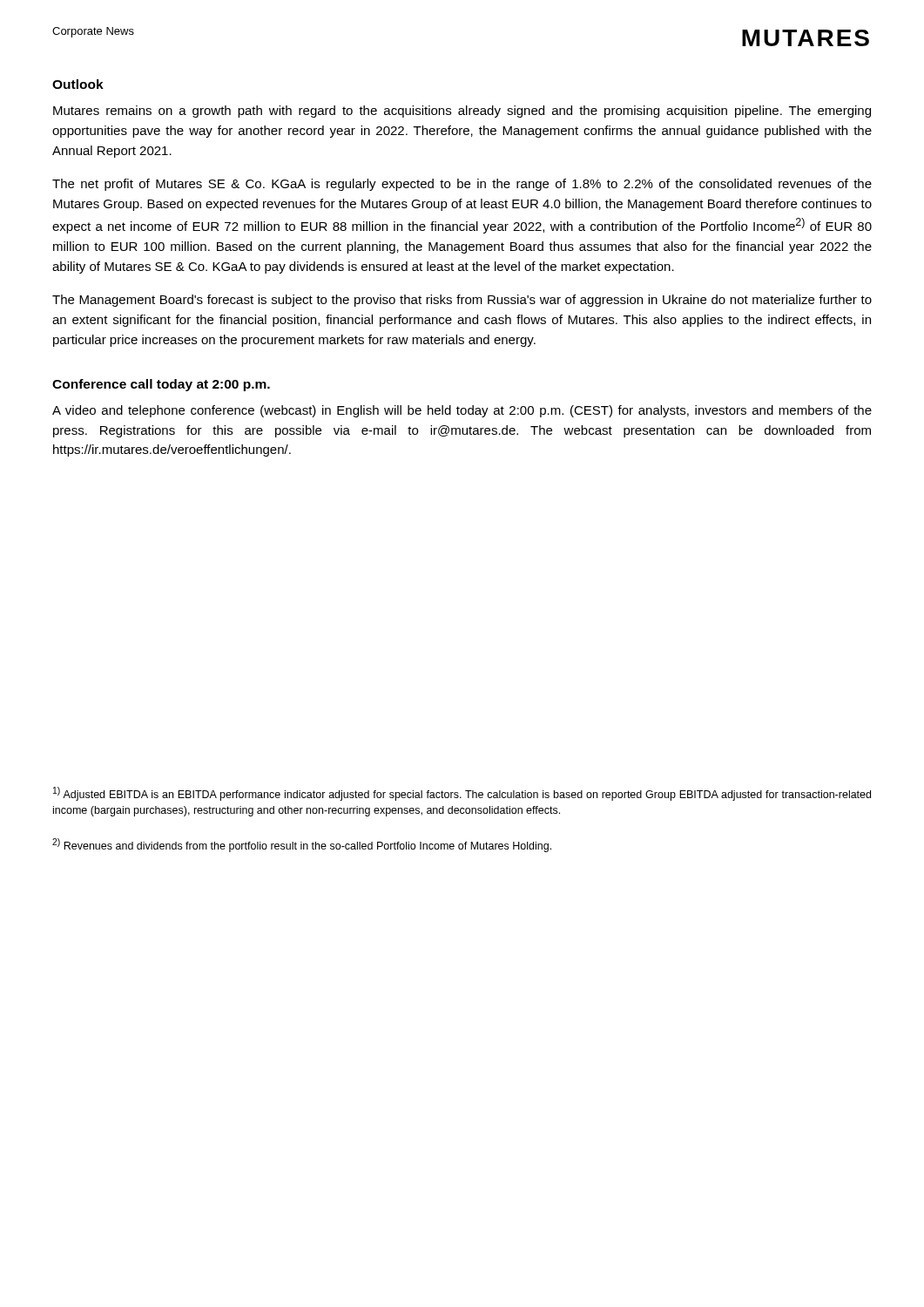The image size is (924, 1307).
Task: Point to the block beginning "1) Adjusted EBITDA is an EBITDA performance indicator"
Action: [x=462, y=801]
